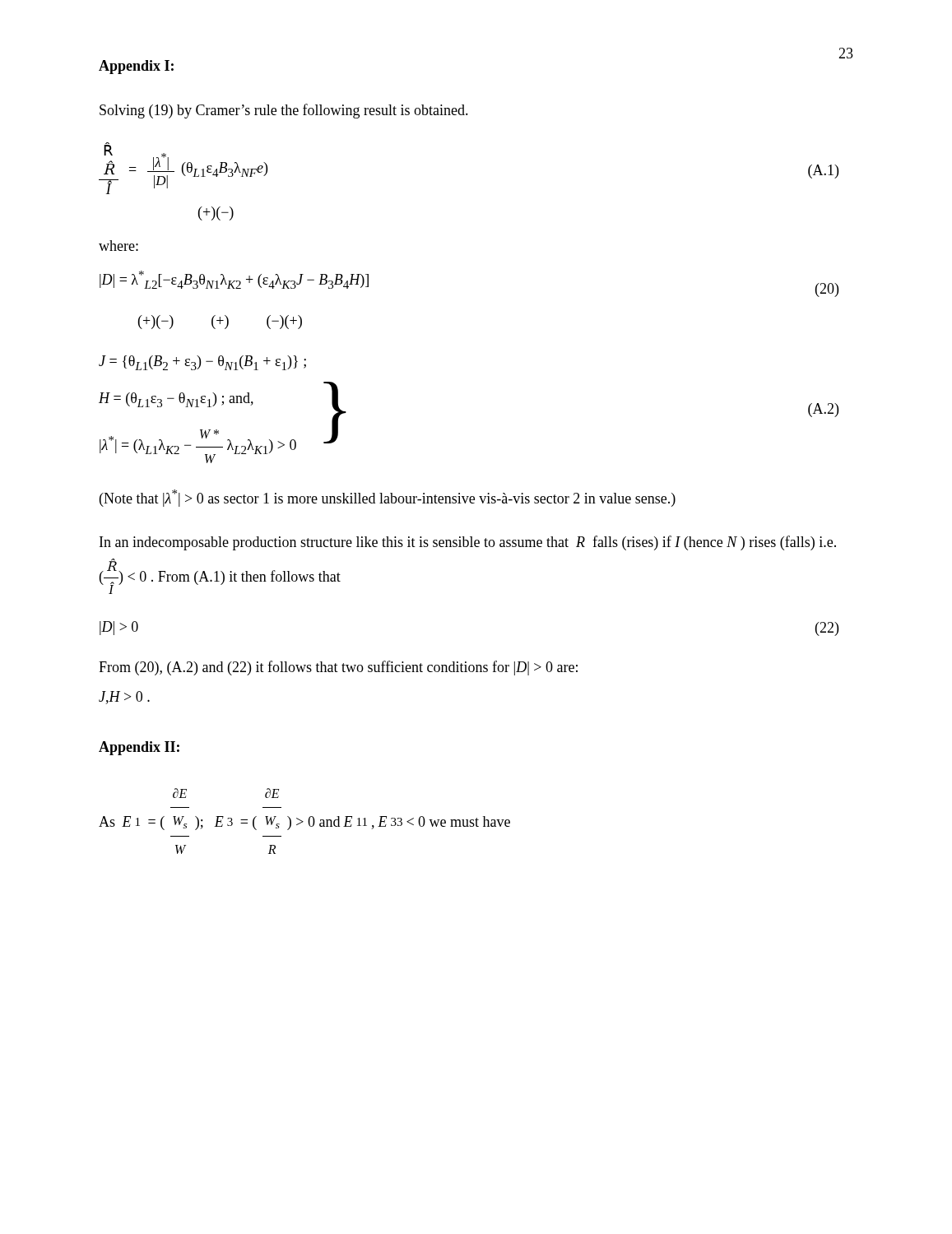The height and width of the screenshot is (1234, 952).
Task: Point to the text block starting "J,H > 0 ."
Action: [x=125, y=696]
